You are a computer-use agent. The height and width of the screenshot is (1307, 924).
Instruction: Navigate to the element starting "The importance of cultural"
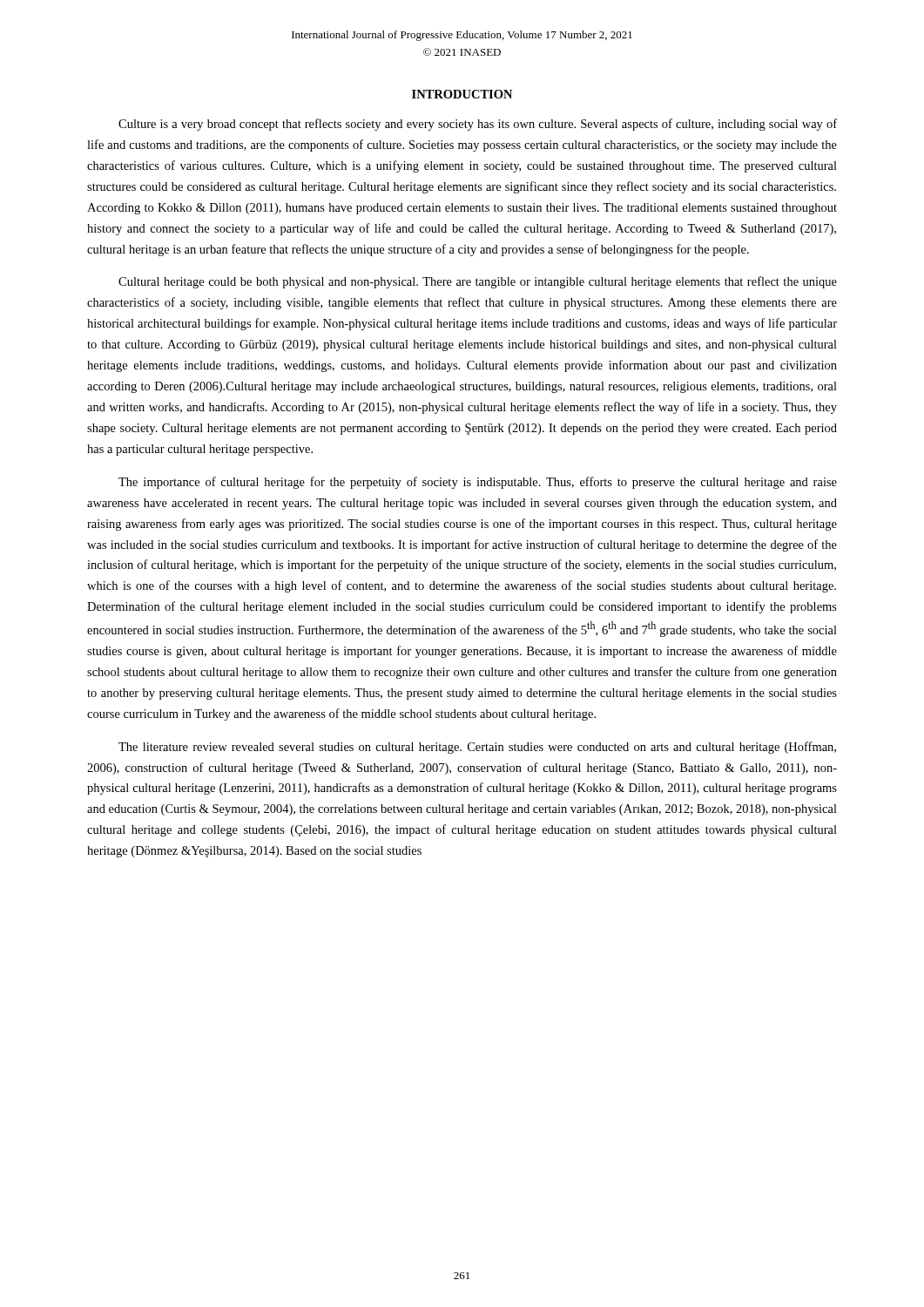pyautogui.click(x=462, y=597)
